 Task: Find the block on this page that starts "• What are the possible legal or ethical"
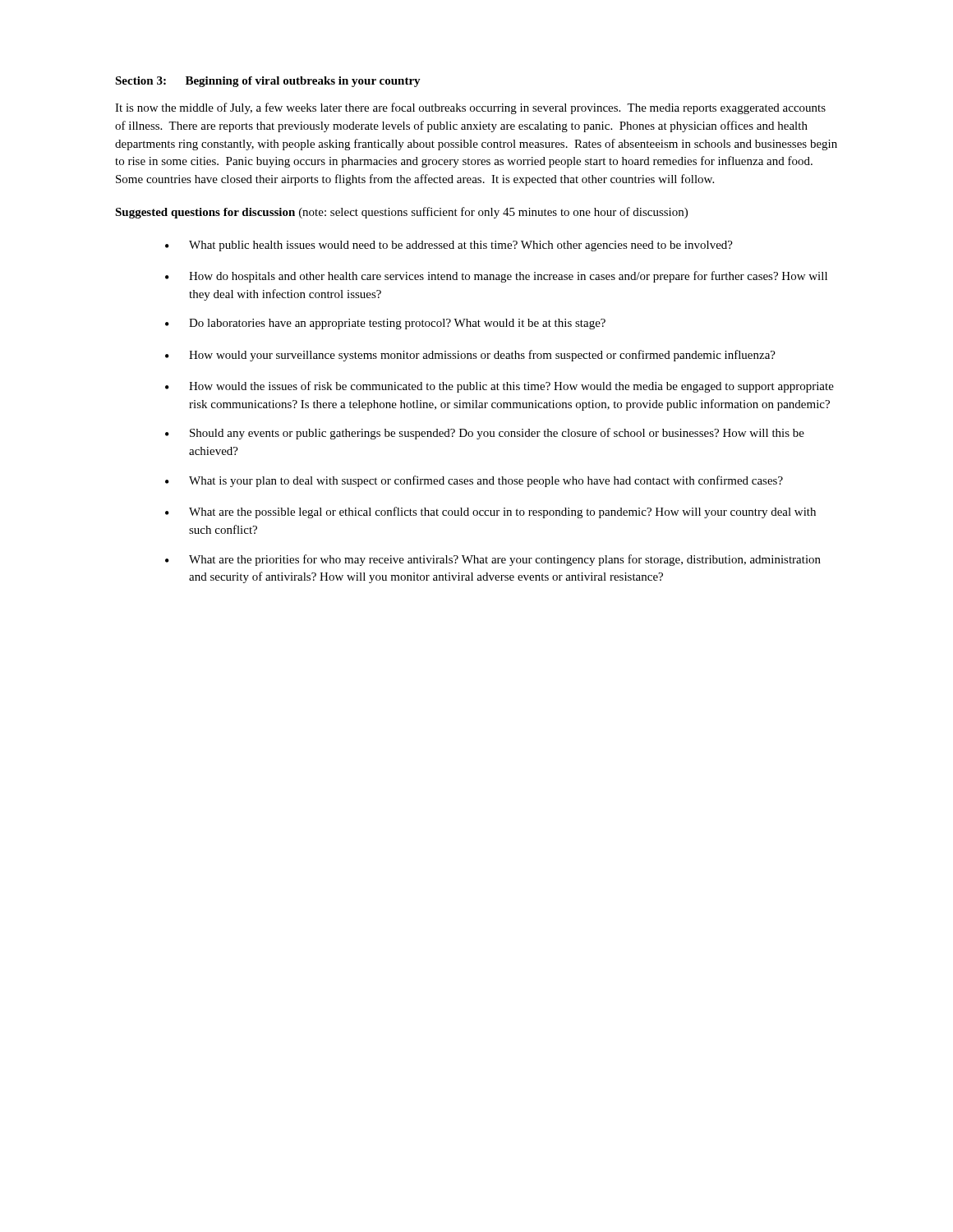coord(501,522)
